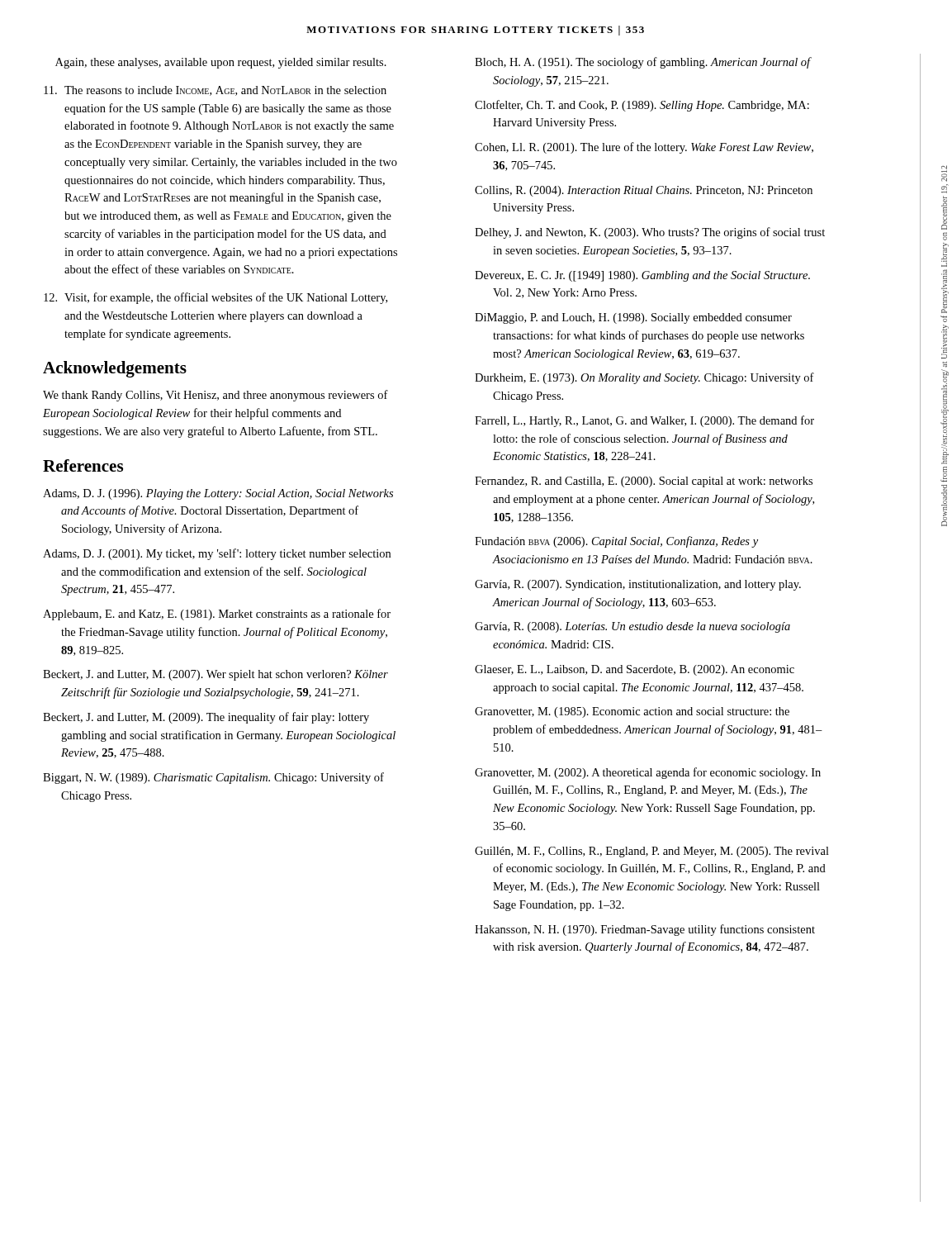The width and height of the screenshot is (952, 1239).
Task: Where is the passage that starts "Collins, R. (2004). Interaction Ritual Chains."?
Action: [x=644, y=199]
